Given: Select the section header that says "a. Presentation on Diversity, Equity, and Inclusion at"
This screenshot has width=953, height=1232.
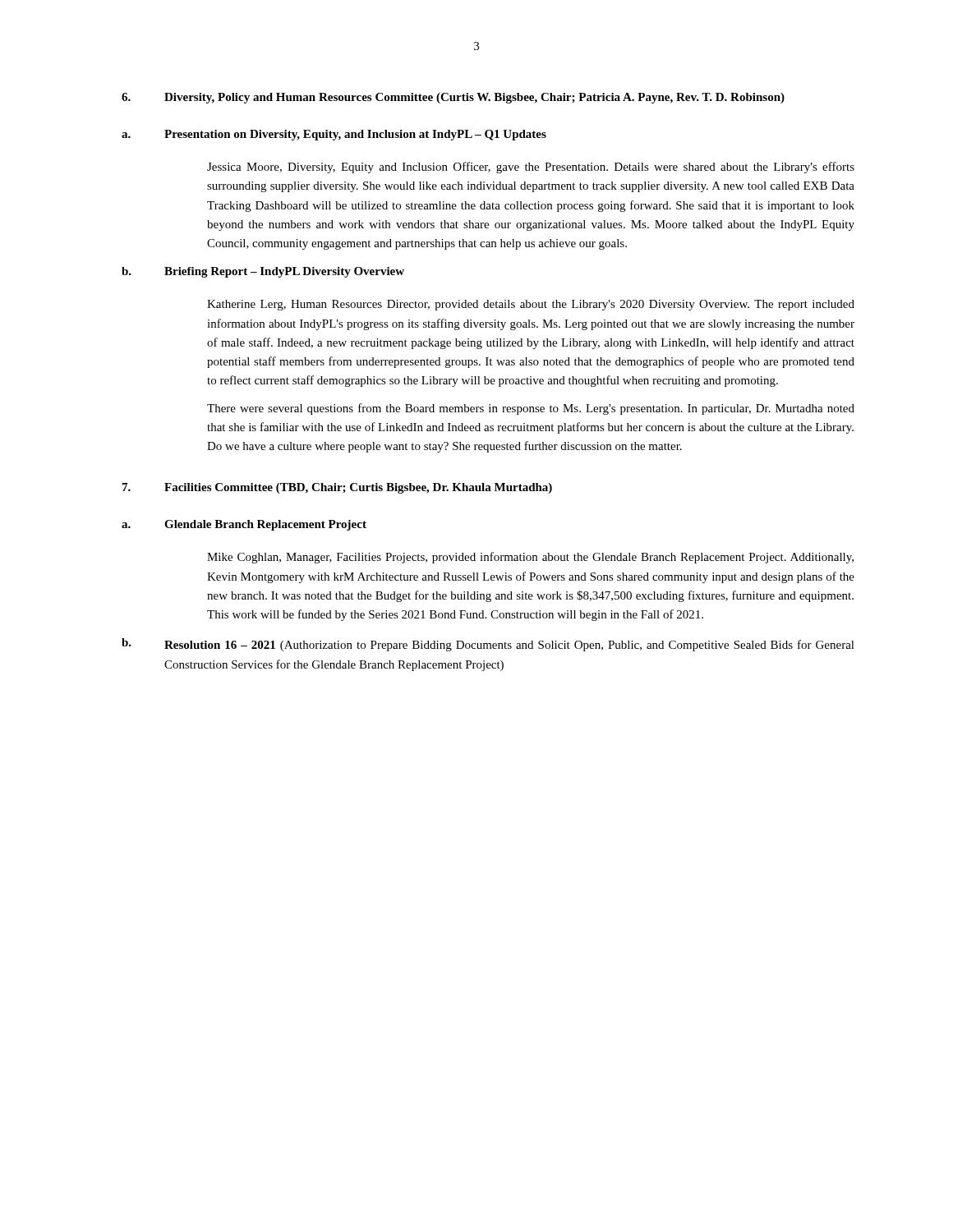Looking at the screenshot, I should coord(488,138).
